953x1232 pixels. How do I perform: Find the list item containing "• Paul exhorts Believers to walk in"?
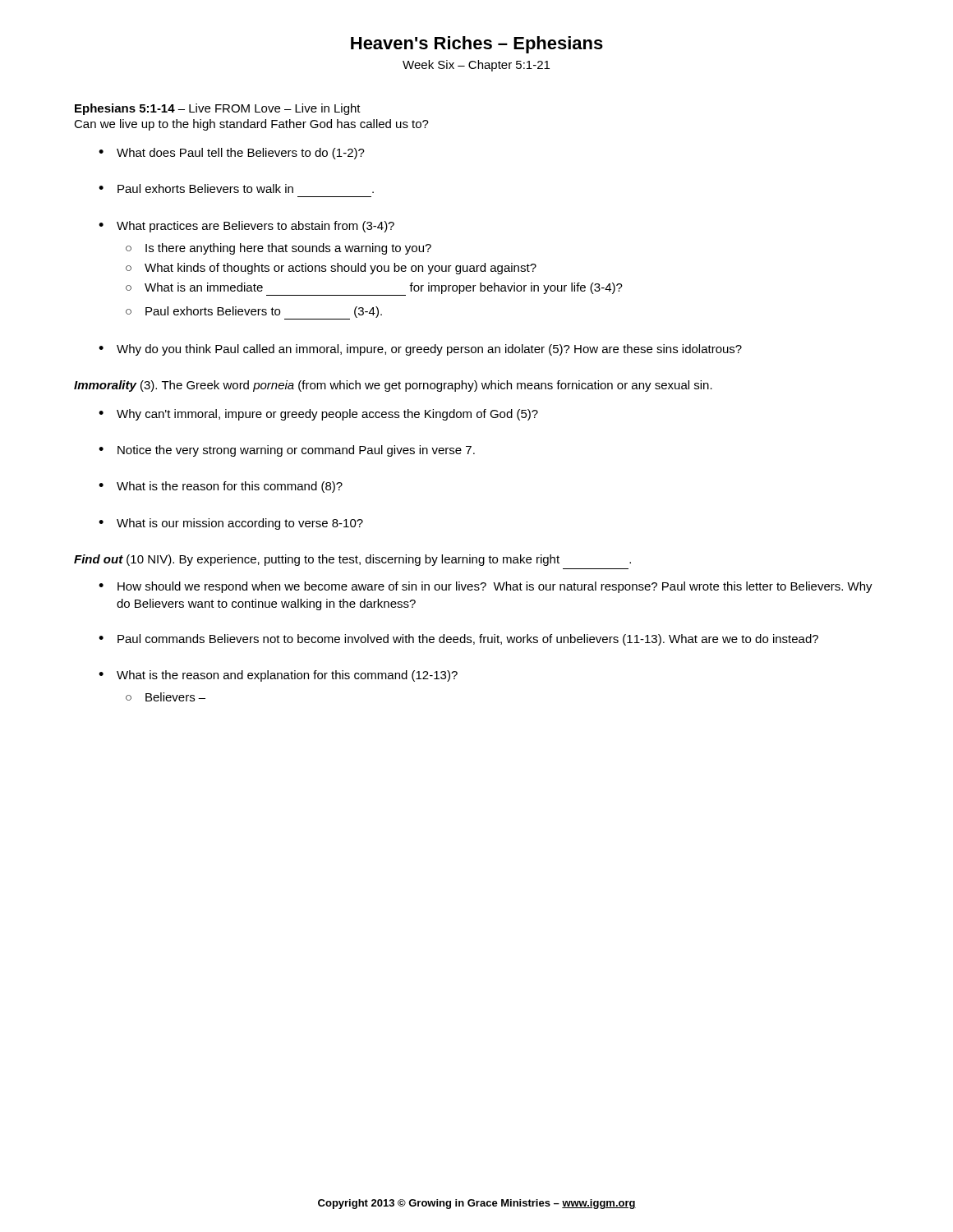(x=236, y=188)
